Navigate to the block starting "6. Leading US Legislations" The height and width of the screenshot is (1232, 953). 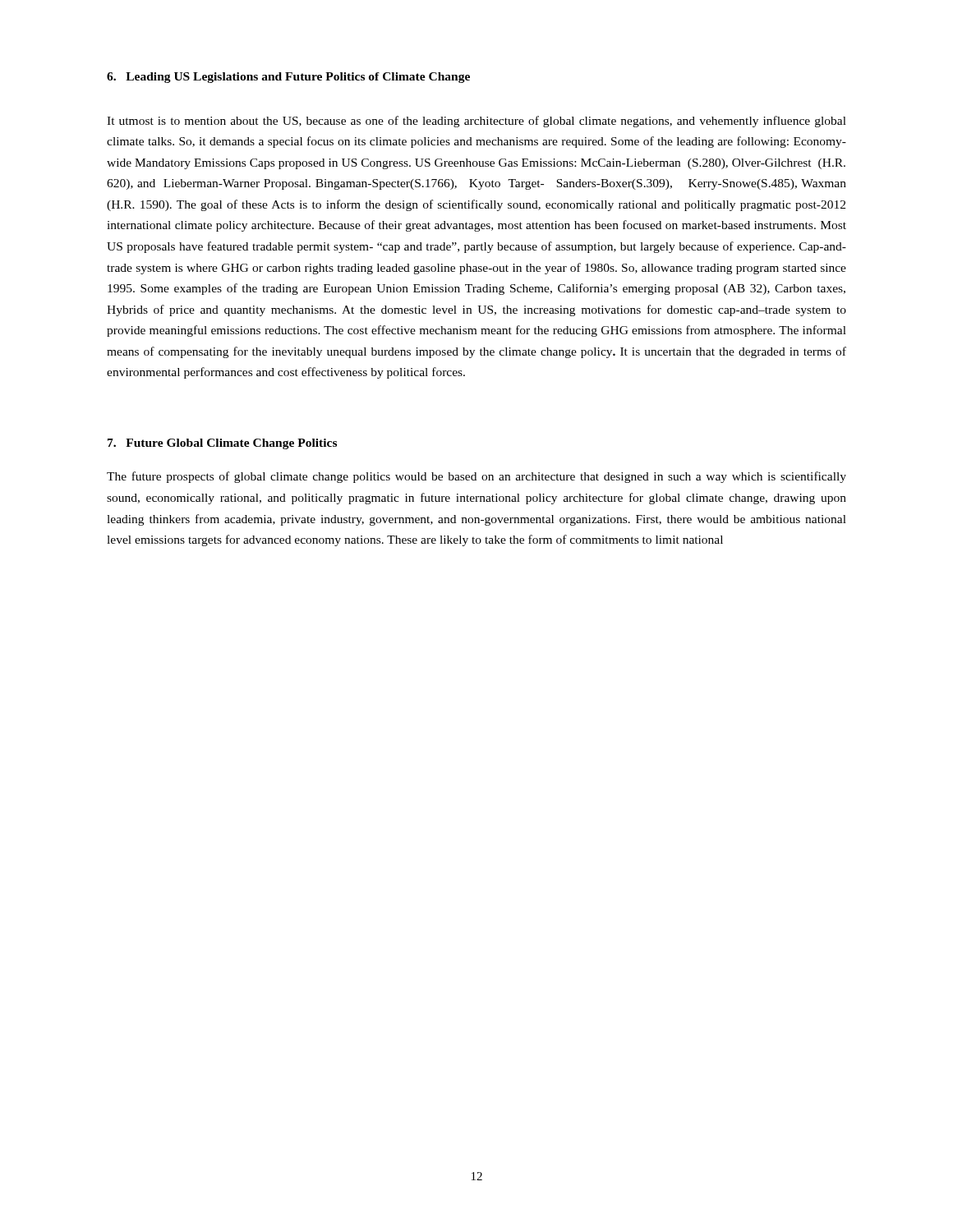[x=289, y=76]
